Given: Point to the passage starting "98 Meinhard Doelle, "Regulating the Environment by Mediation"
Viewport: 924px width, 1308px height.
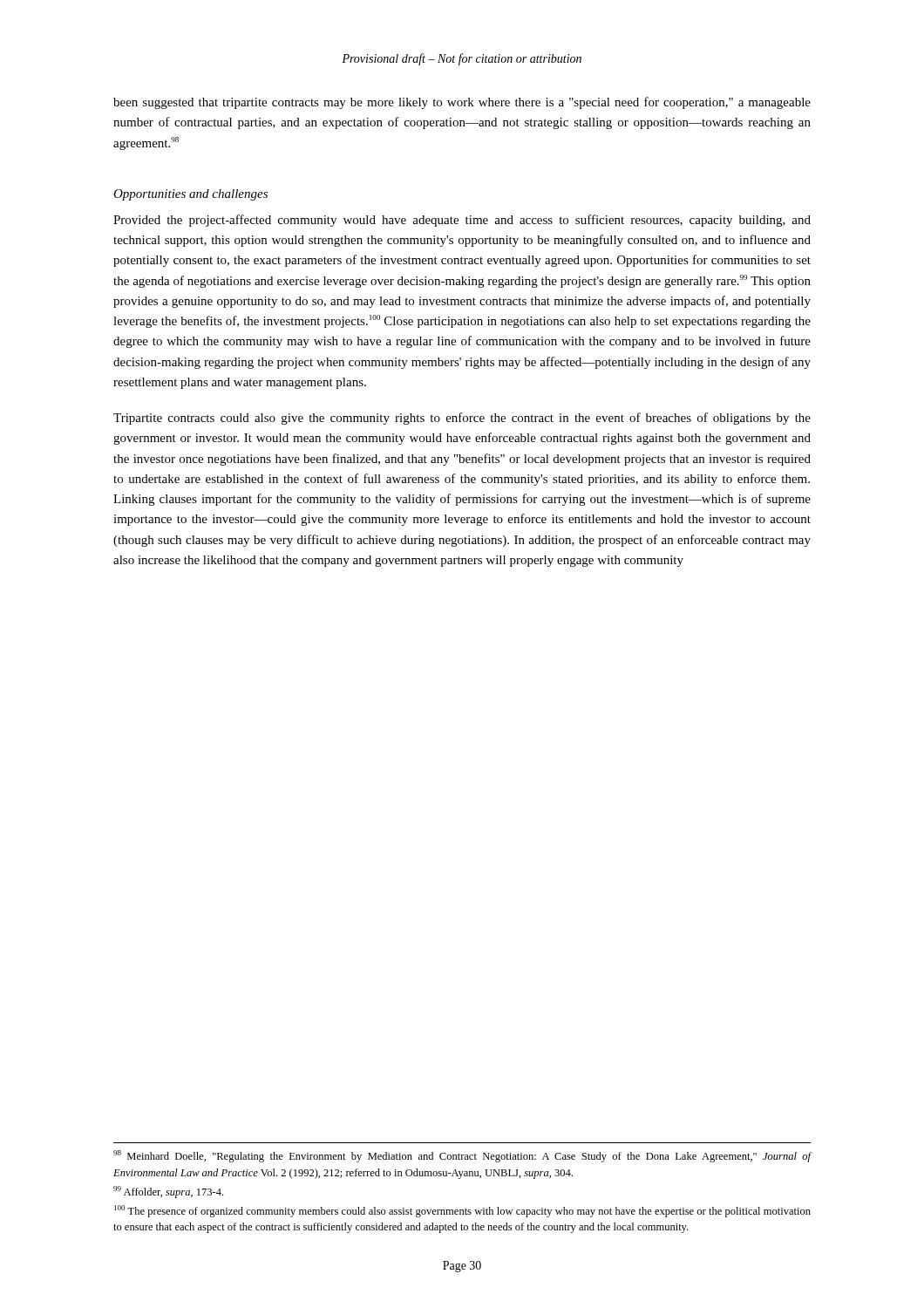Looking at the screenshot, I should pyautogui.click(x=462, y=1164).
